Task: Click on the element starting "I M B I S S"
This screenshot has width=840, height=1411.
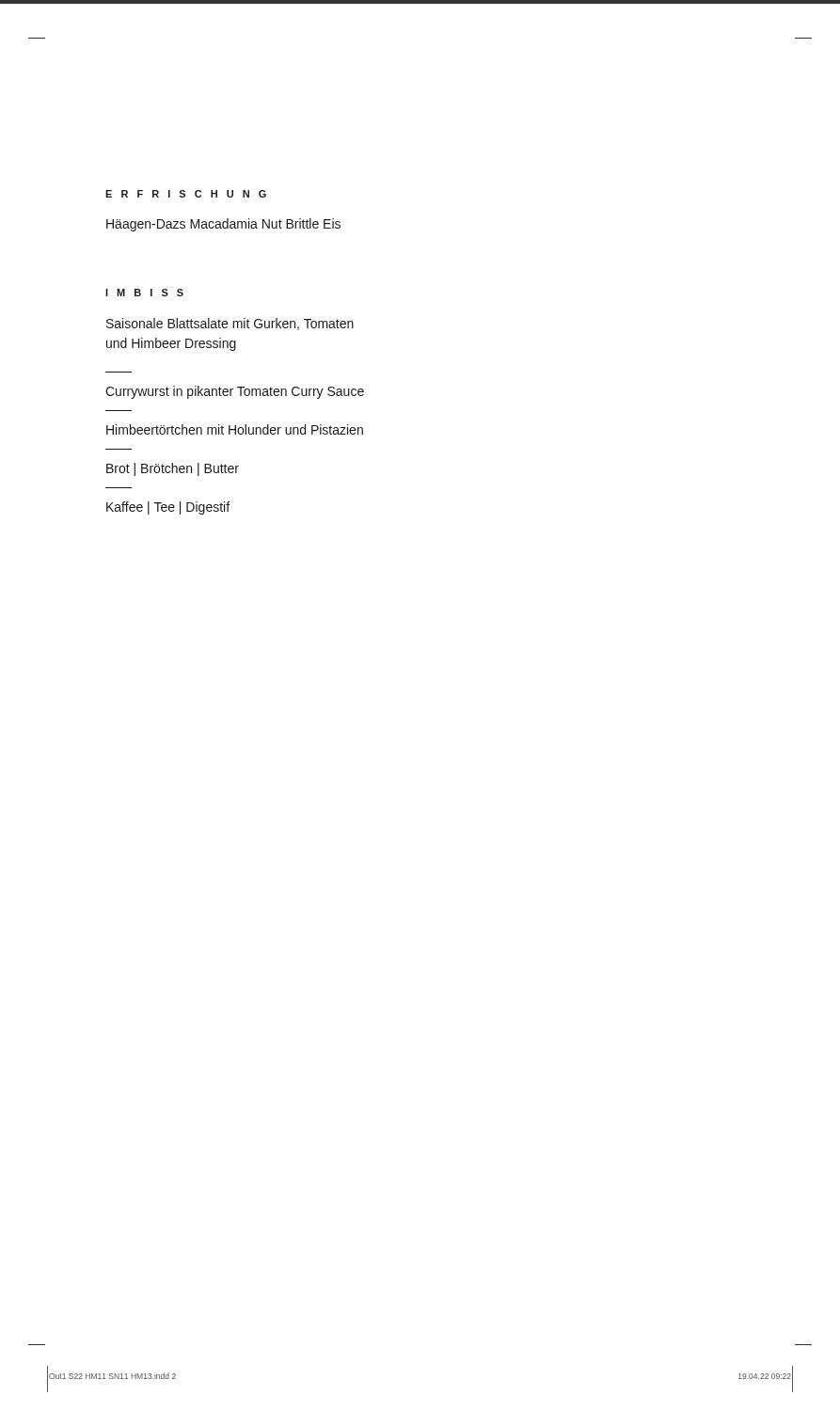Action: (146, 293)
